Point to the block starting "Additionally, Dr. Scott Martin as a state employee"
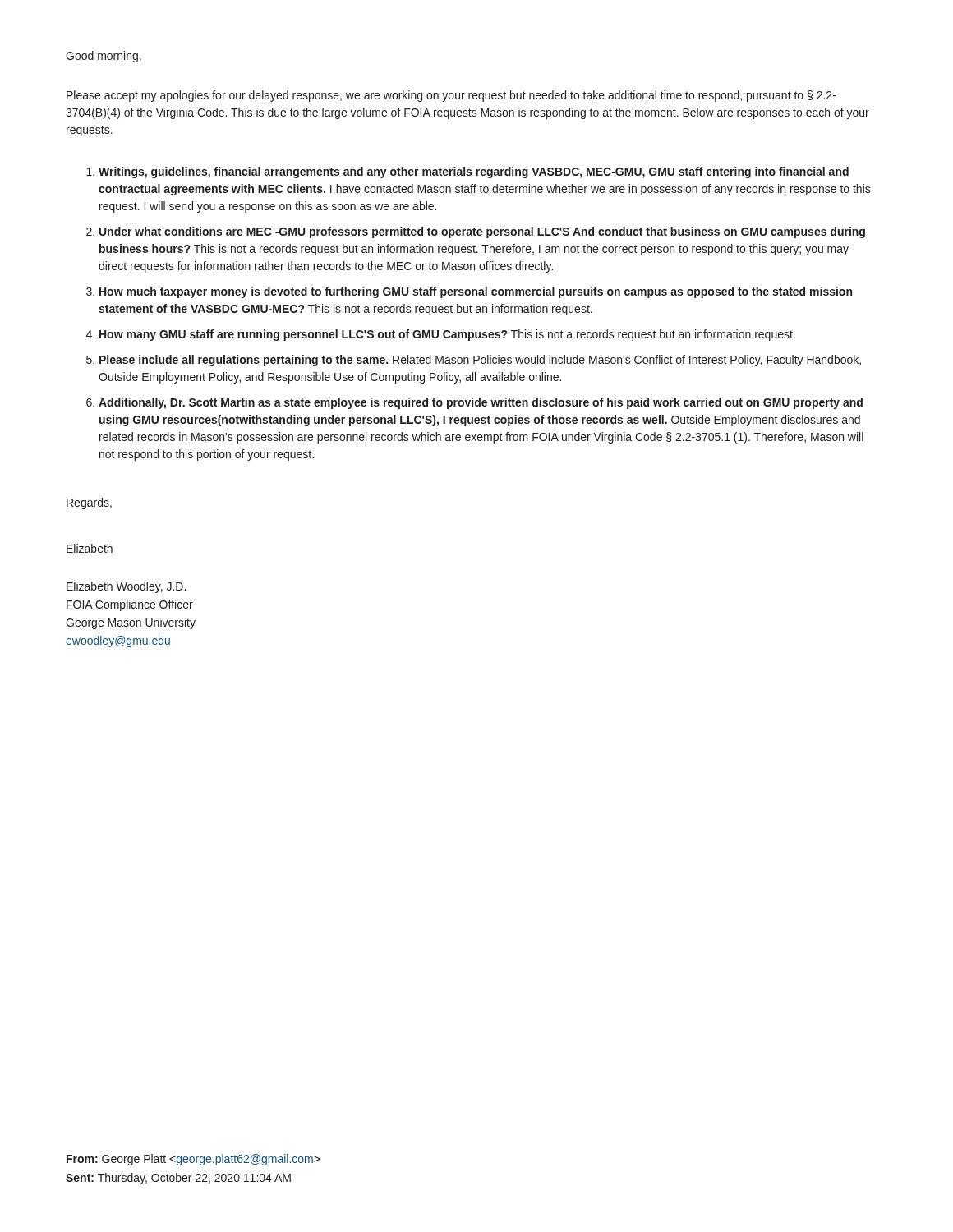This screenshot has width=953, height=1232. pyautogui.click(x=485, y=429)
